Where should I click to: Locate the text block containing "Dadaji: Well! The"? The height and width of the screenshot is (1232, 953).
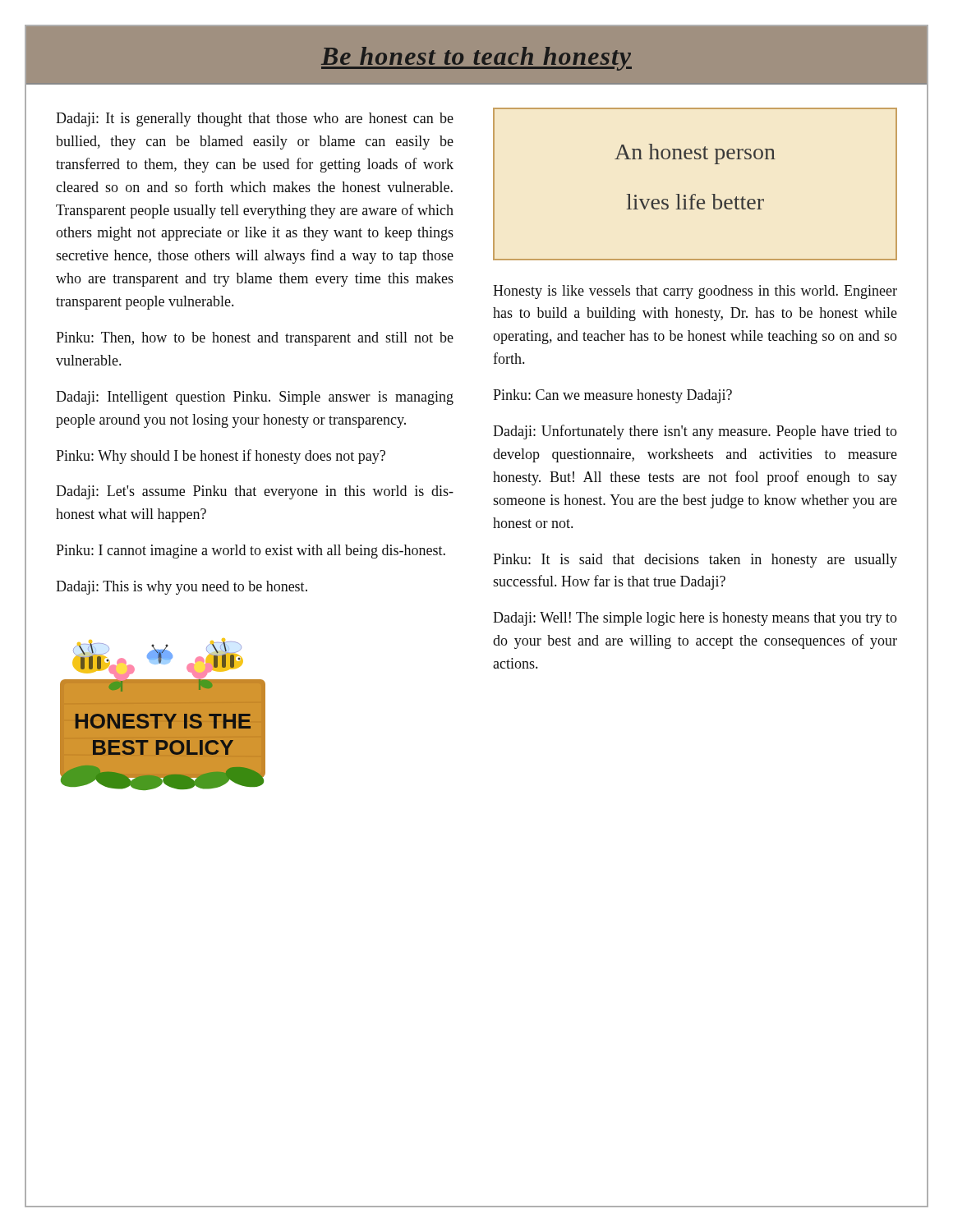695,642
